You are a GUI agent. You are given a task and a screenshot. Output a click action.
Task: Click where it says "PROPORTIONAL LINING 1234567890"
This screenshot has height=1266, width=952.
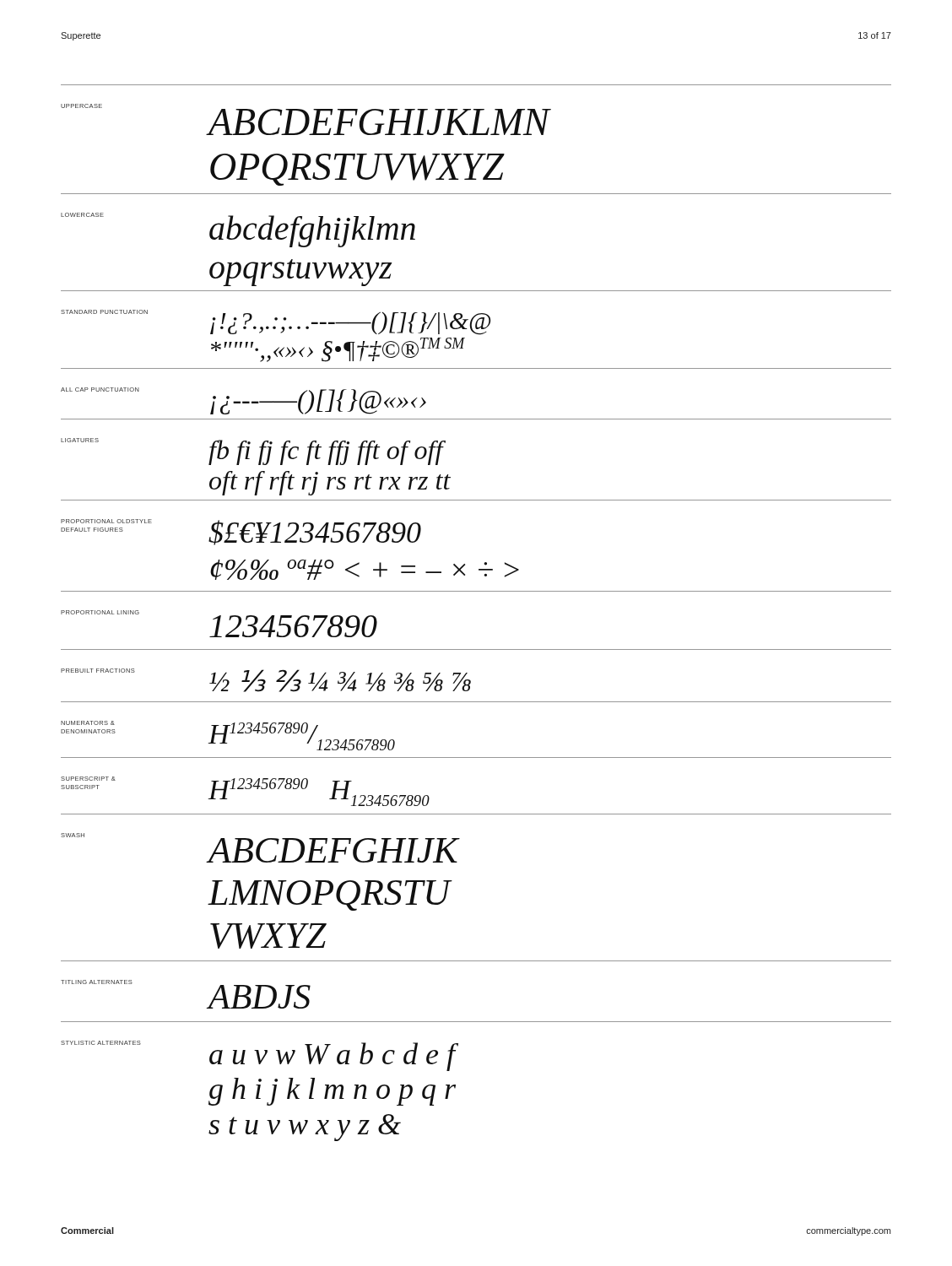219,624
